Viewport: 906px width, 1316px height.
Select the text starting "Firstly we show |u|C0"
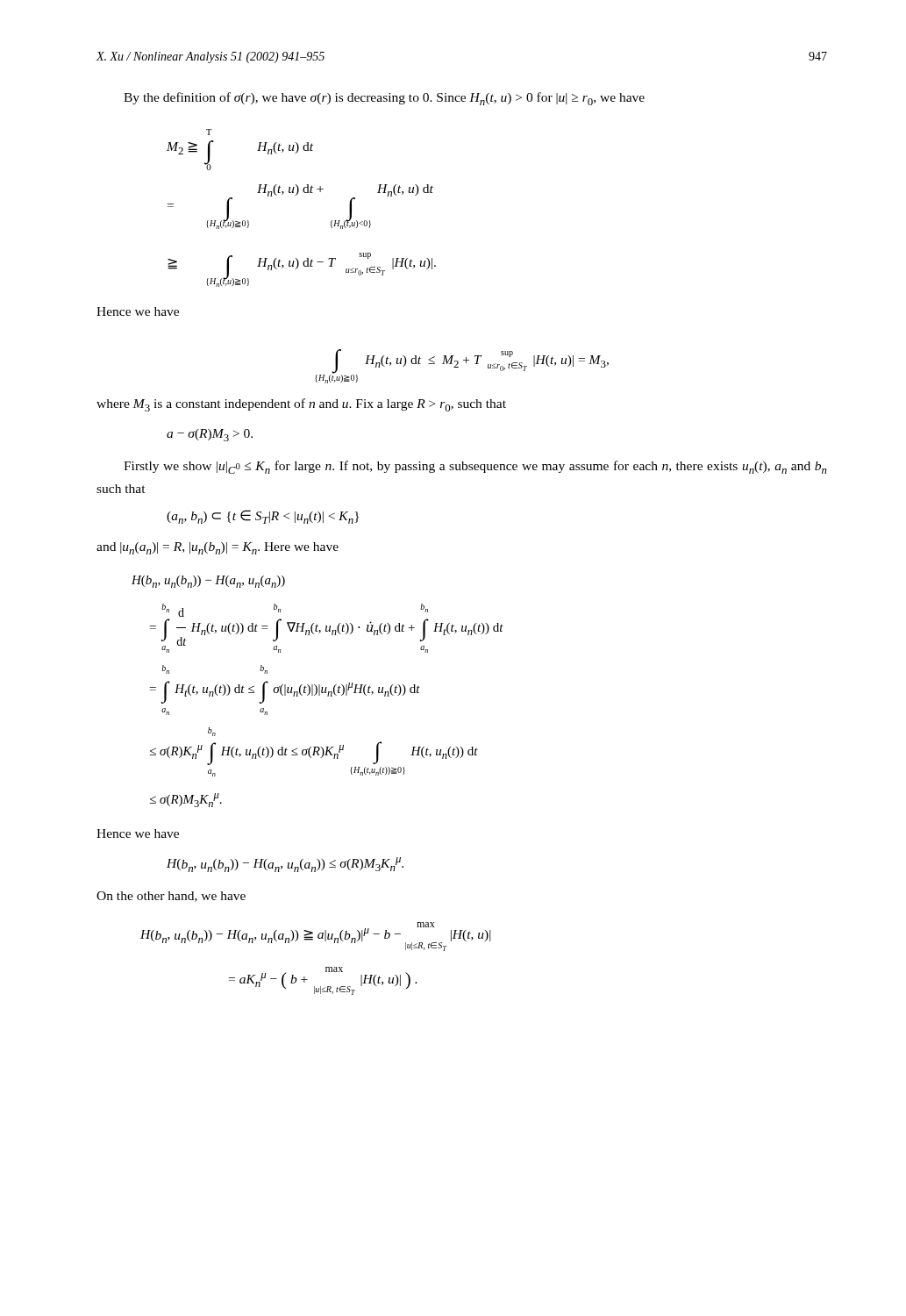(462, 477)
